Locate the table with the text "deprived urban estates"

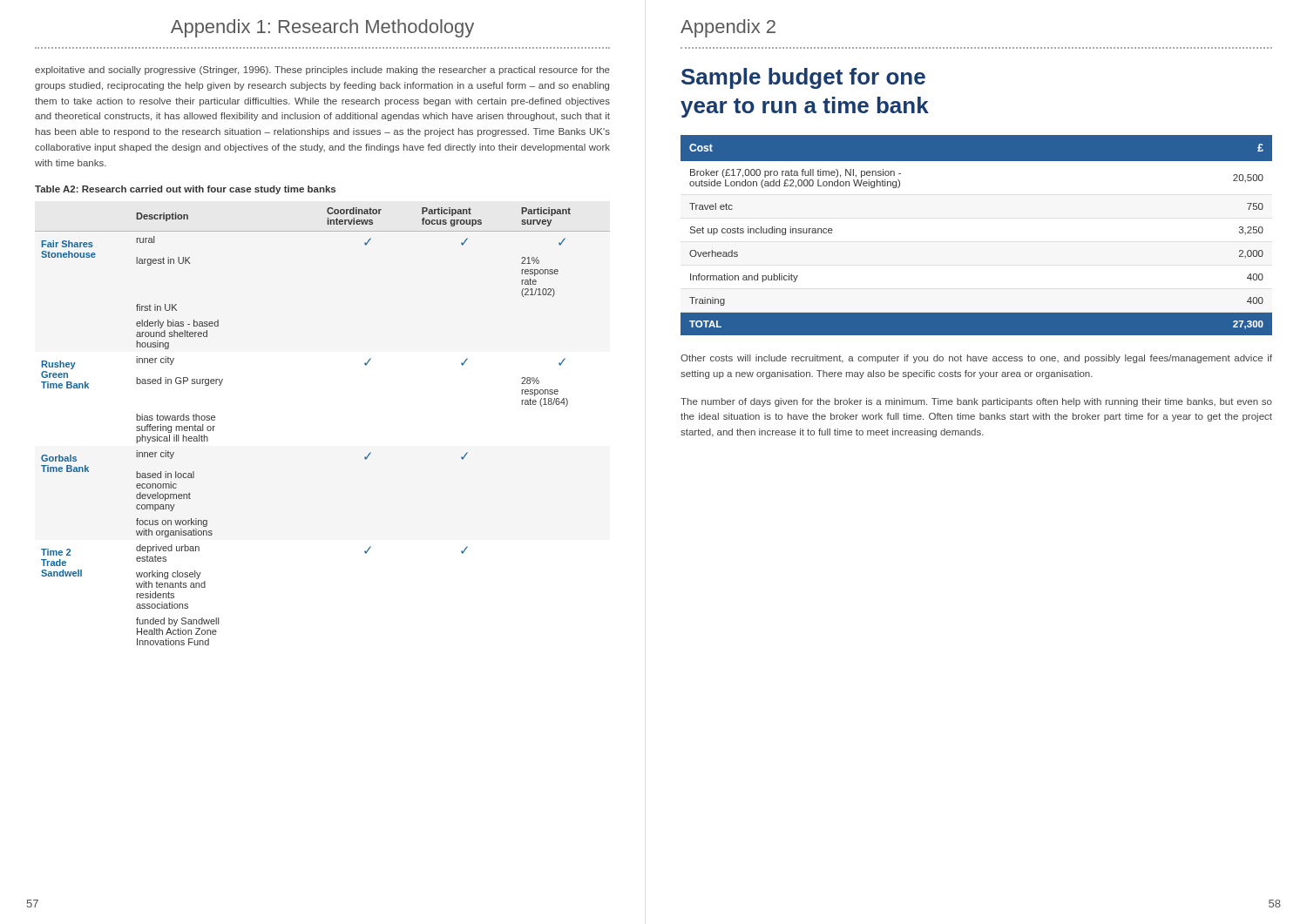[322, 425]
